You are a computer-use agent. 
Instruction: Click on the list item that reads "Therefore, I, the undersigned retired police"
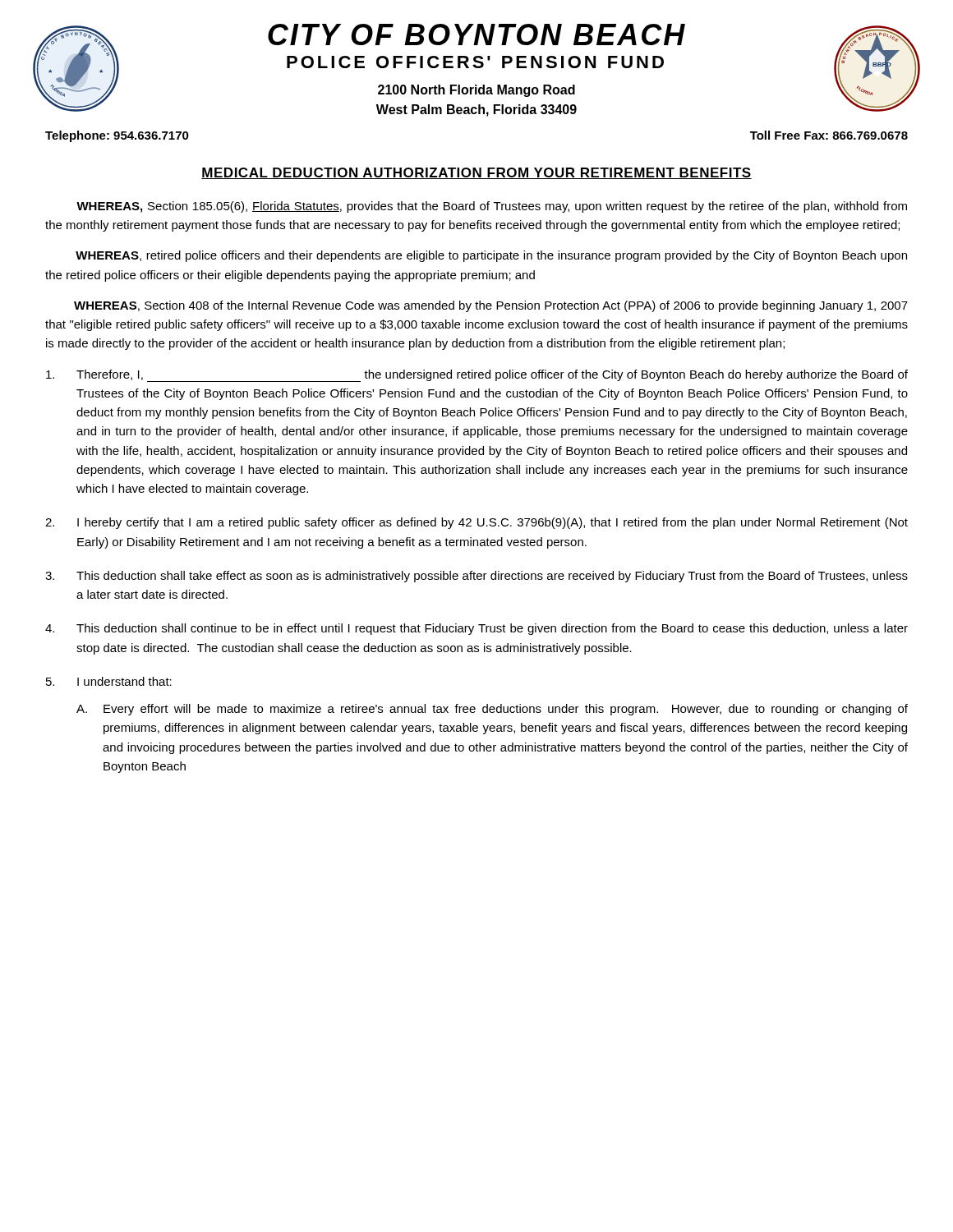pyautogui.click(x=476, y=431)
